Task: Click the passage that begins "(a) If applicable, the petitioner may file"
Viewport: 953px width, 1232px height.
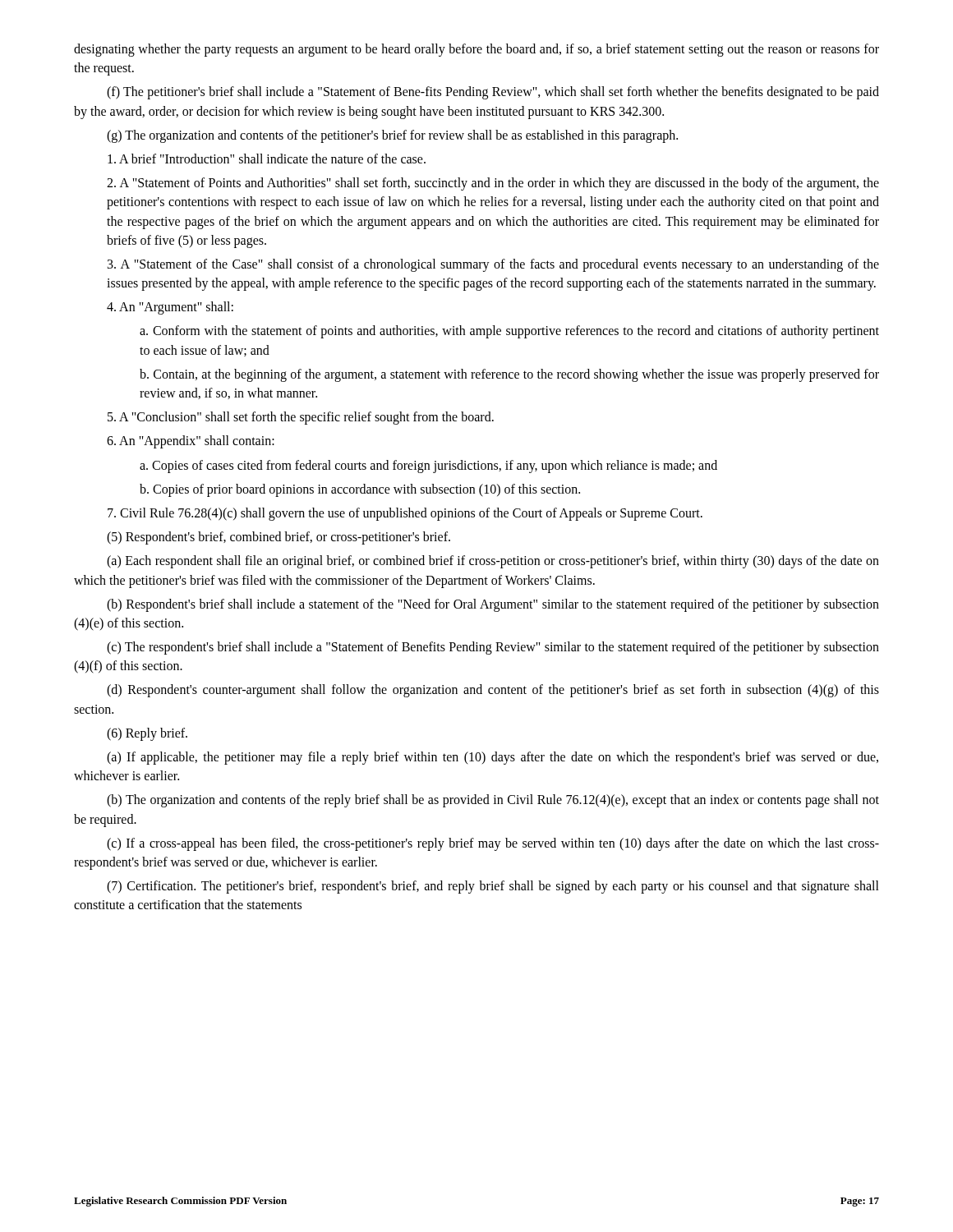Action: [x=476, y=766]
